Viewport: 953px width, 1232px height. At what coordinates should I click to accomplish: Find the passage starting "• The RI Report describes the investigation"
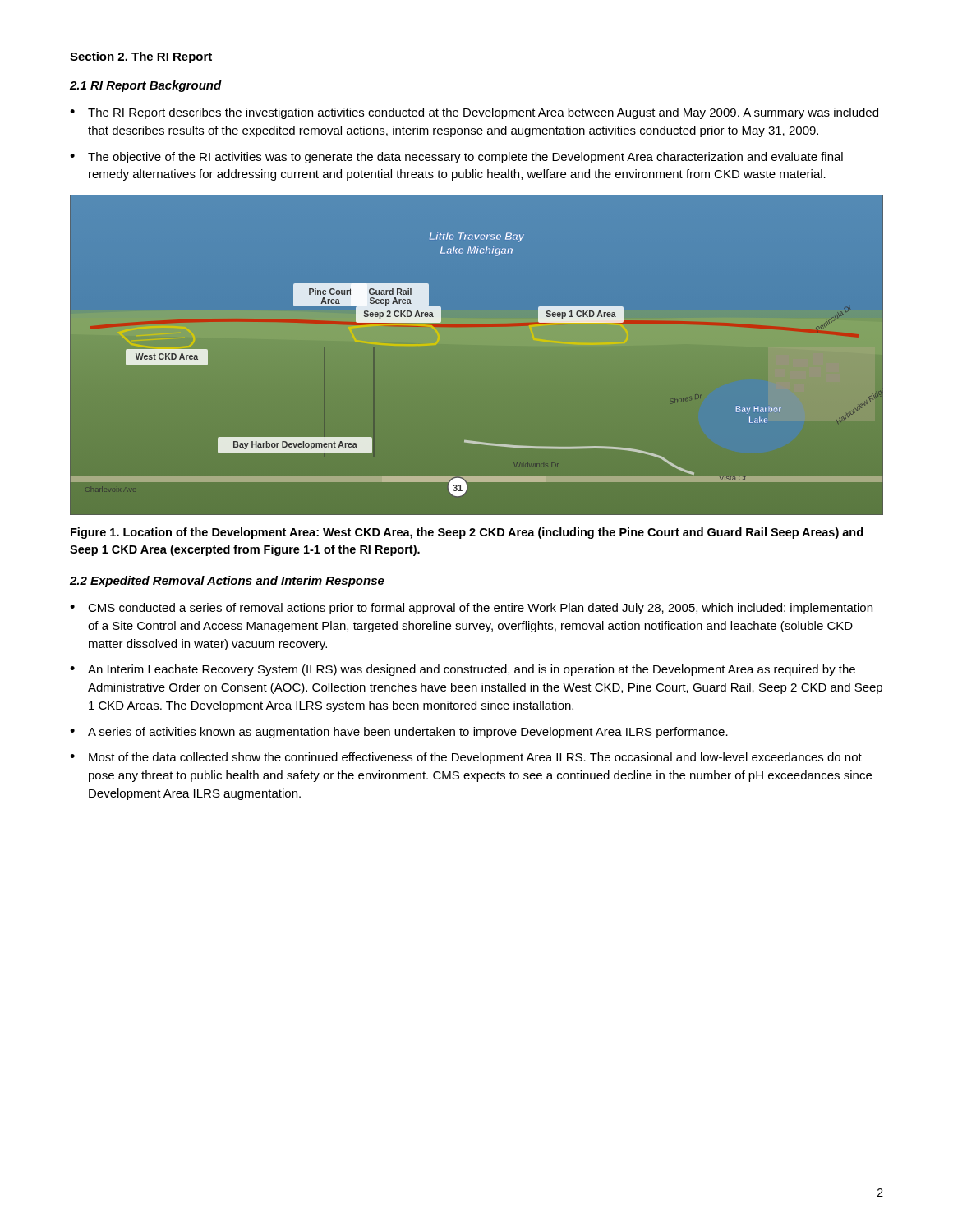coord(476,121)
